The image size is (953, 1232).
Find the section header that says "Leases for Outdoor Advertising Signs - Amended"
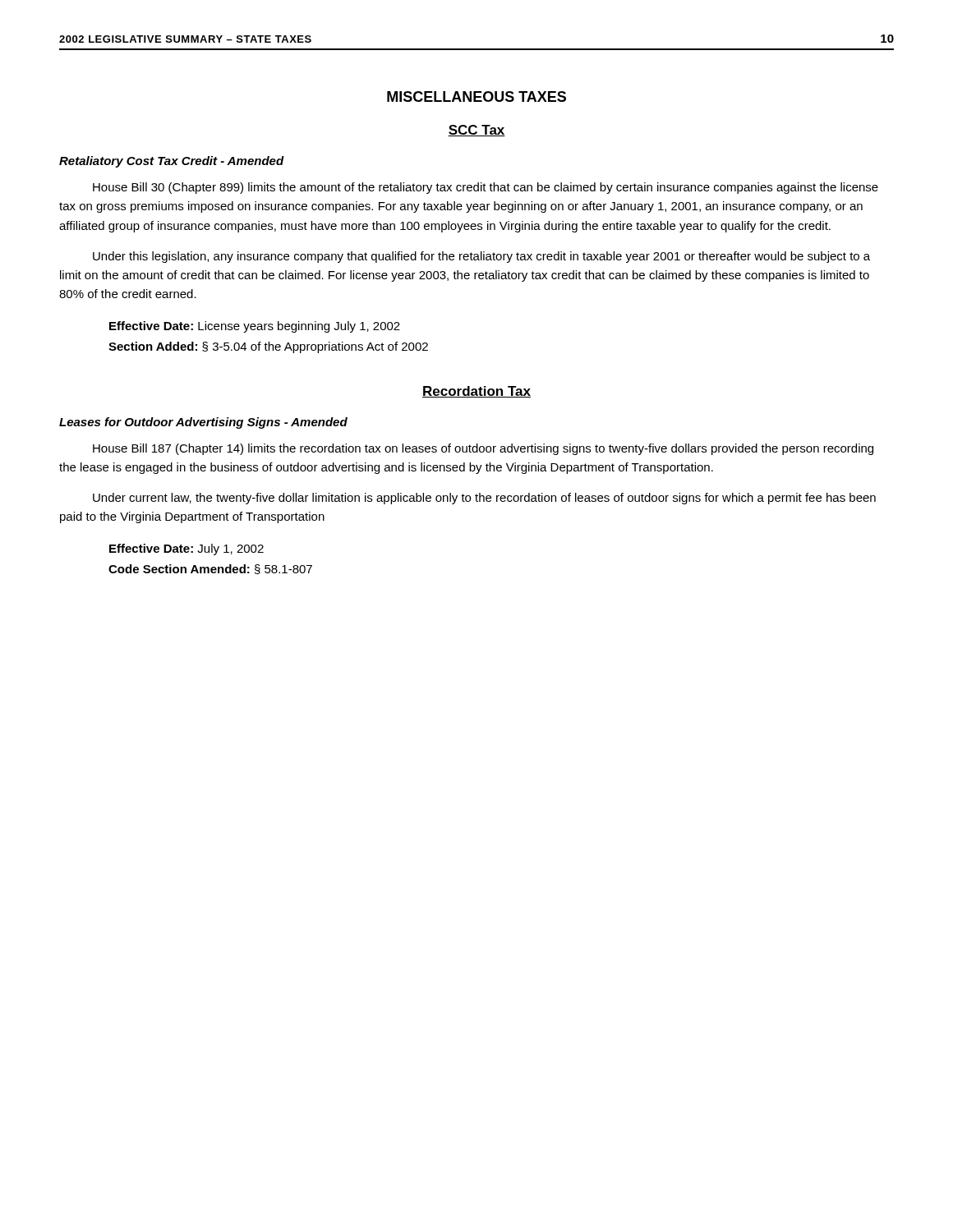coord(203,421)
